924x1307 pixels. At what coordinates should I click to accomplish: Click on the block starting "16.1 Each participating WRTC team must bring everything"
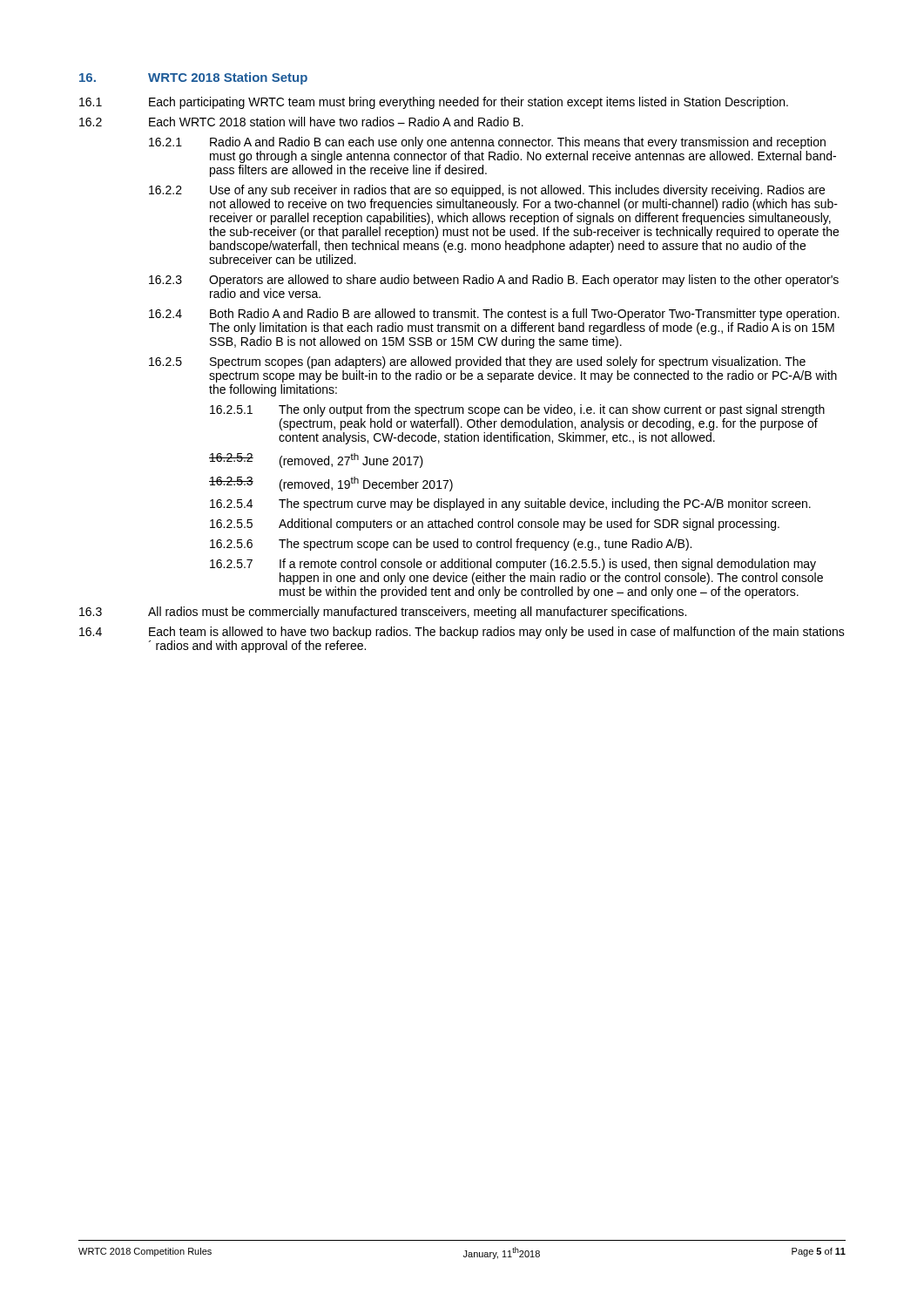point(434,102)
